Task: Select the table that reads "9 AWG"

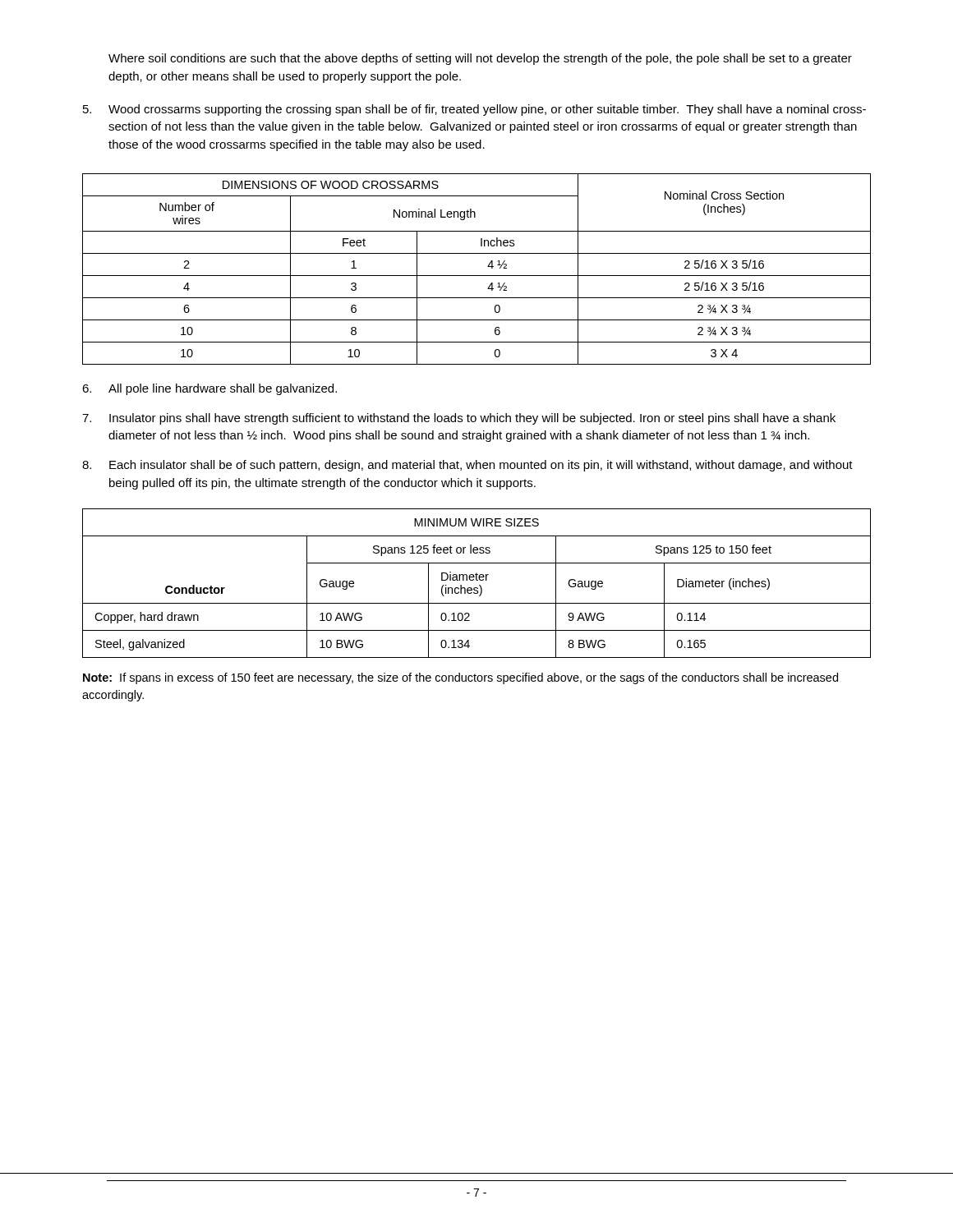Action: click(x=476, y=583)
